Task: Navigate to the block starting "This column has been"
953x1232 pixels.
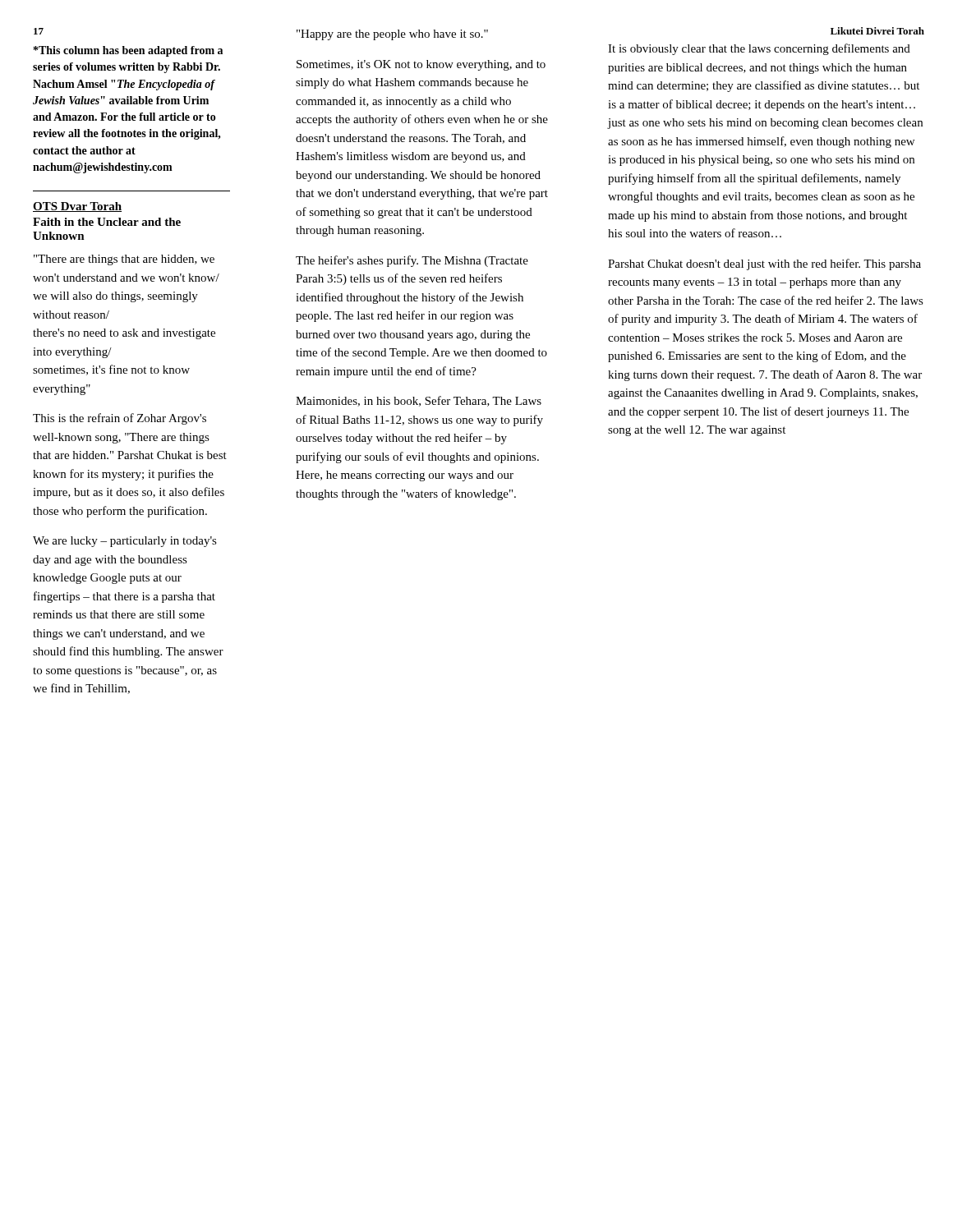Action: tap(128, 109)
